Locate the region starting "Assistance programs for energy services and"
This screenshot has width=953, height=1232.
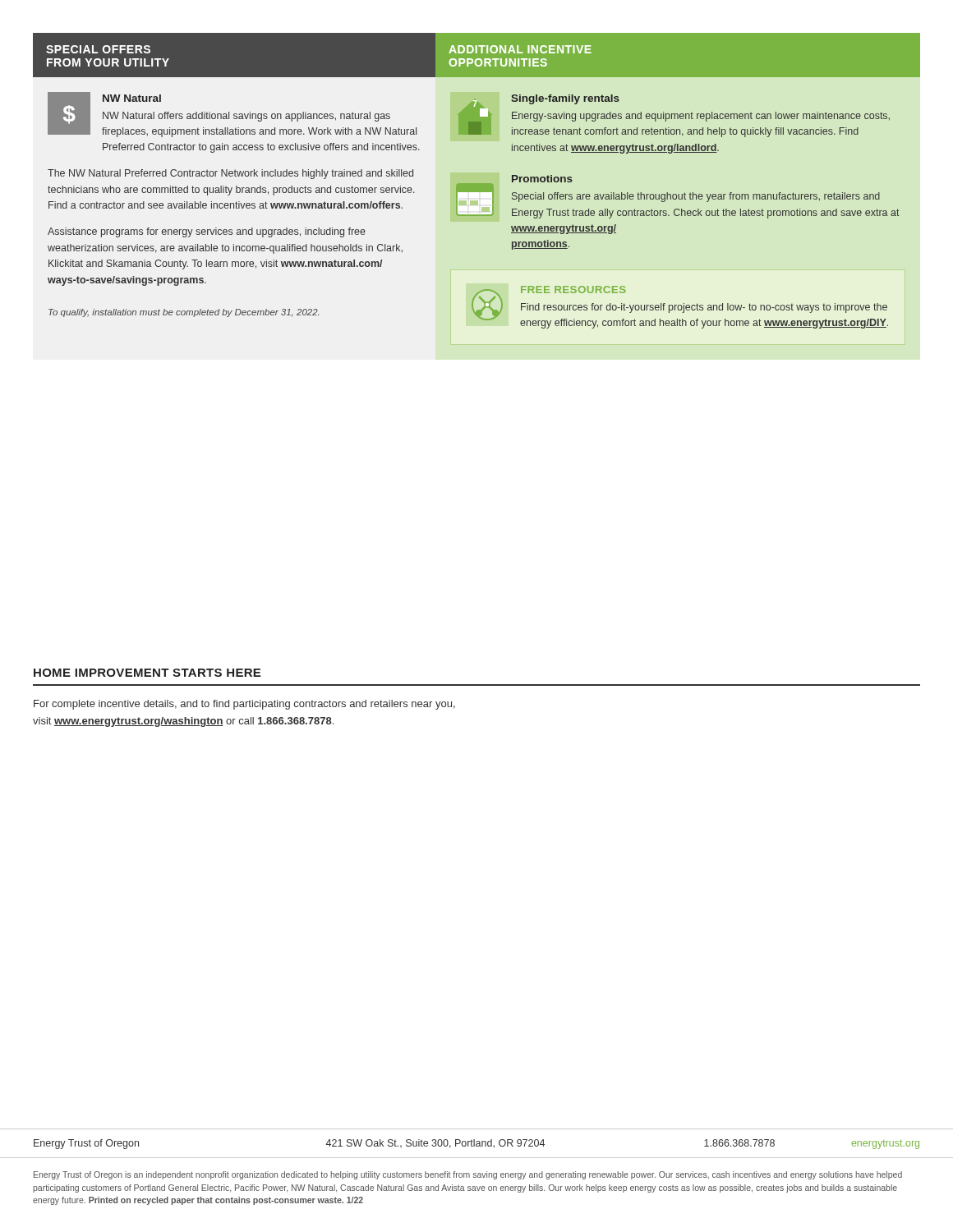click(x=225, y=256)
